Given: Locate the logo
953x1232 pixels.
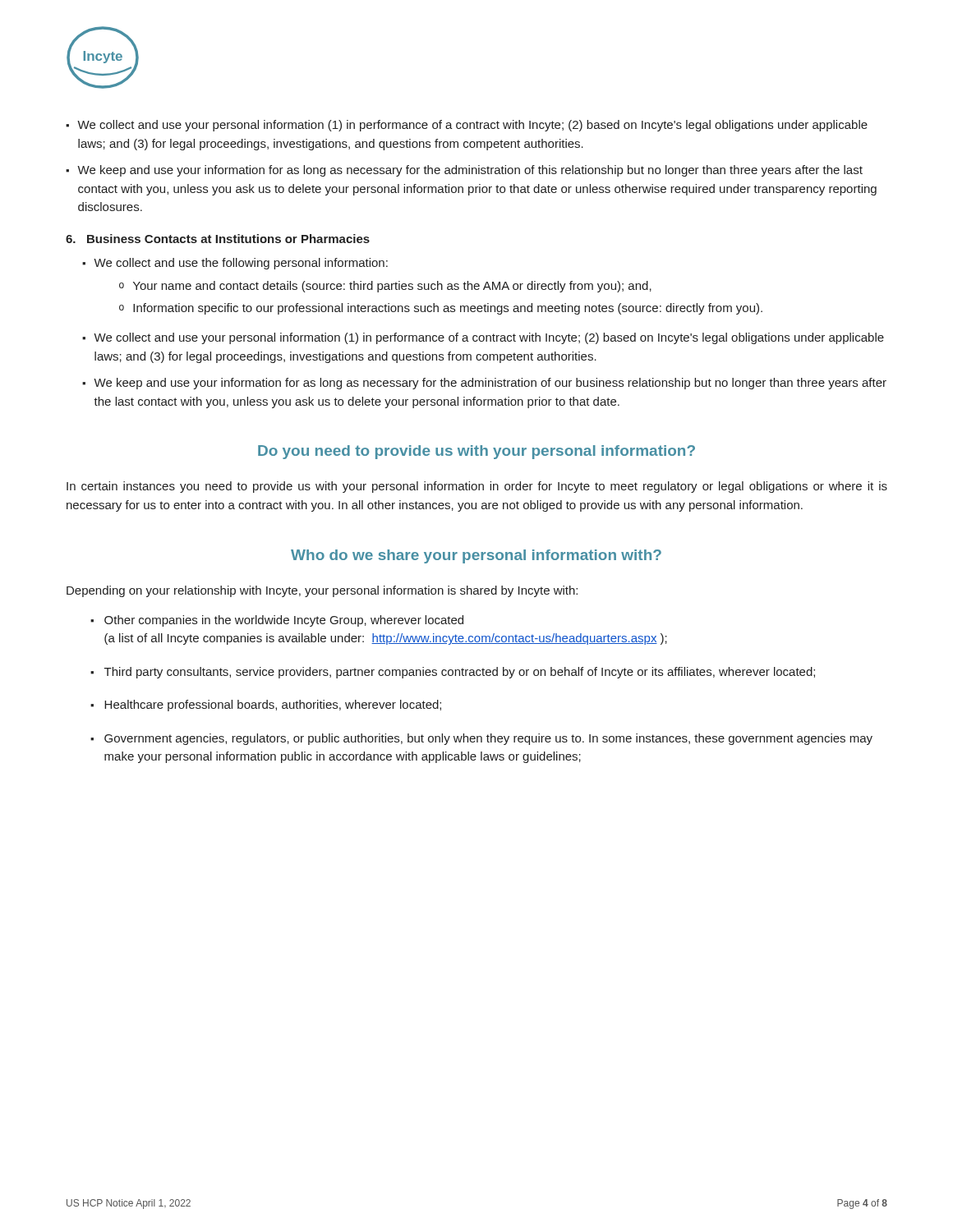Looking at the screenshot, I should click(476, 59).
